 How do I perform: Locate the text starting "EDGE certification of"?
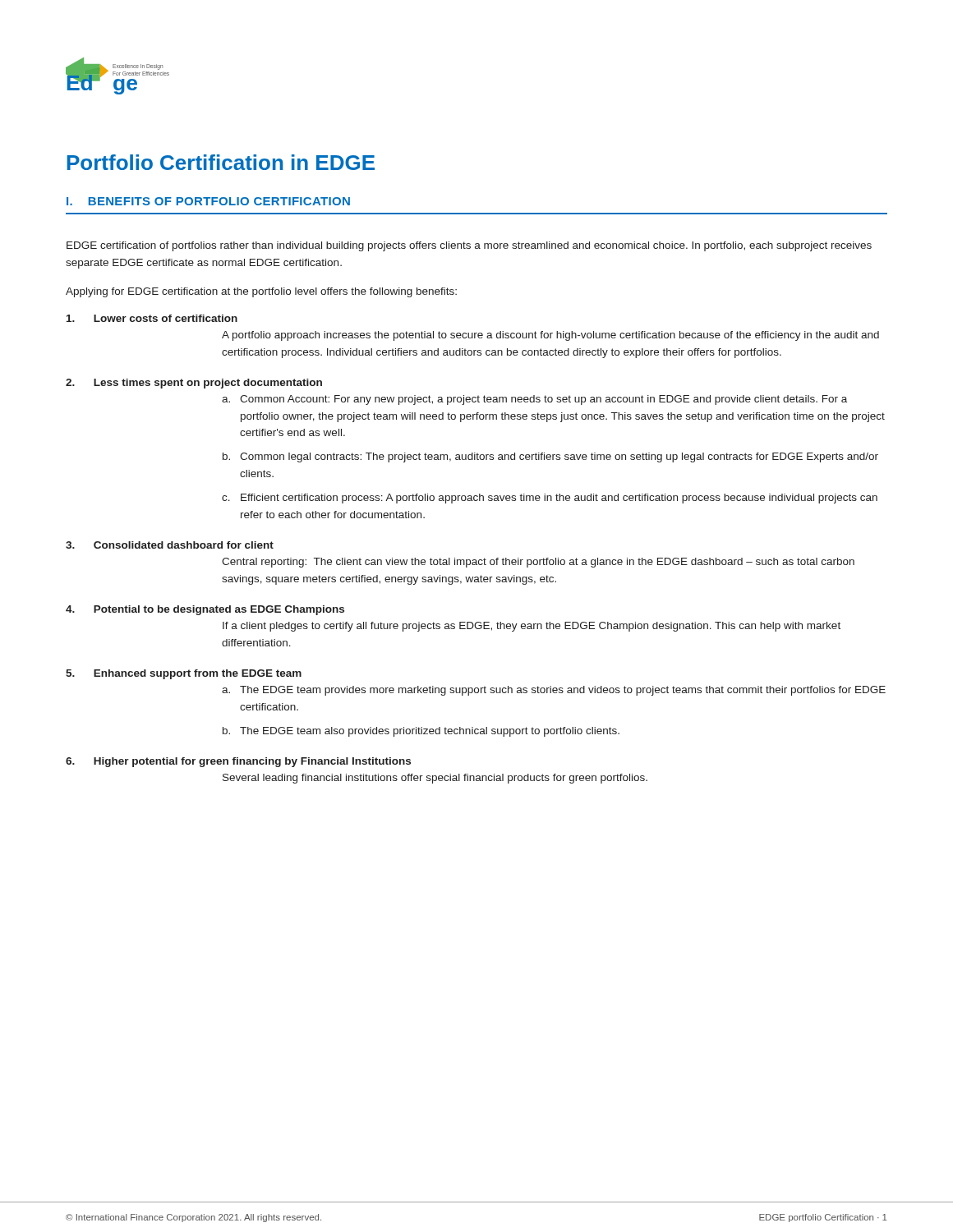pyautogui.click(x=469, y=254)
